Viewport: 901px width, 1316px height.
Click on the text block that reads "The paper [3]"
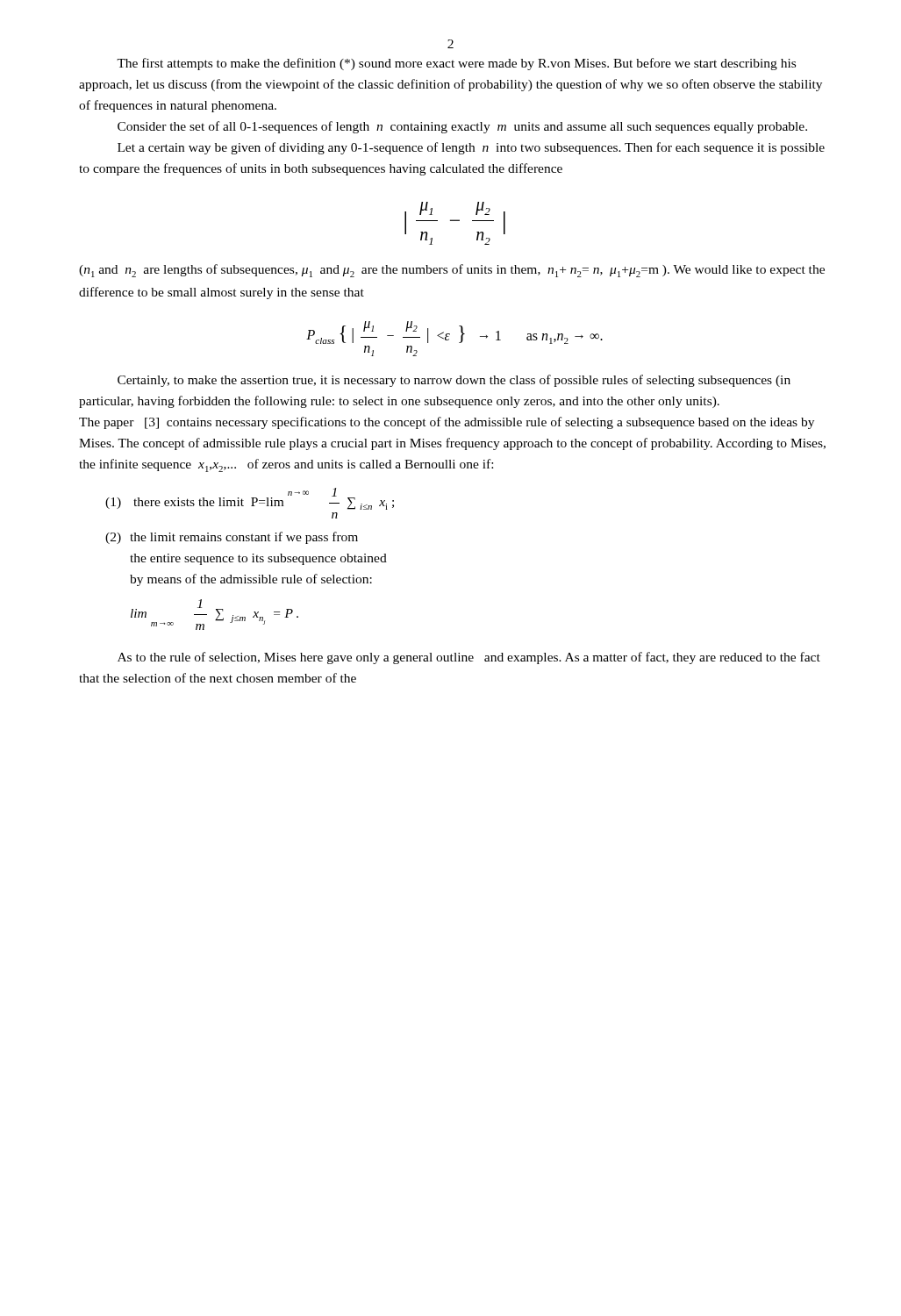455,444
